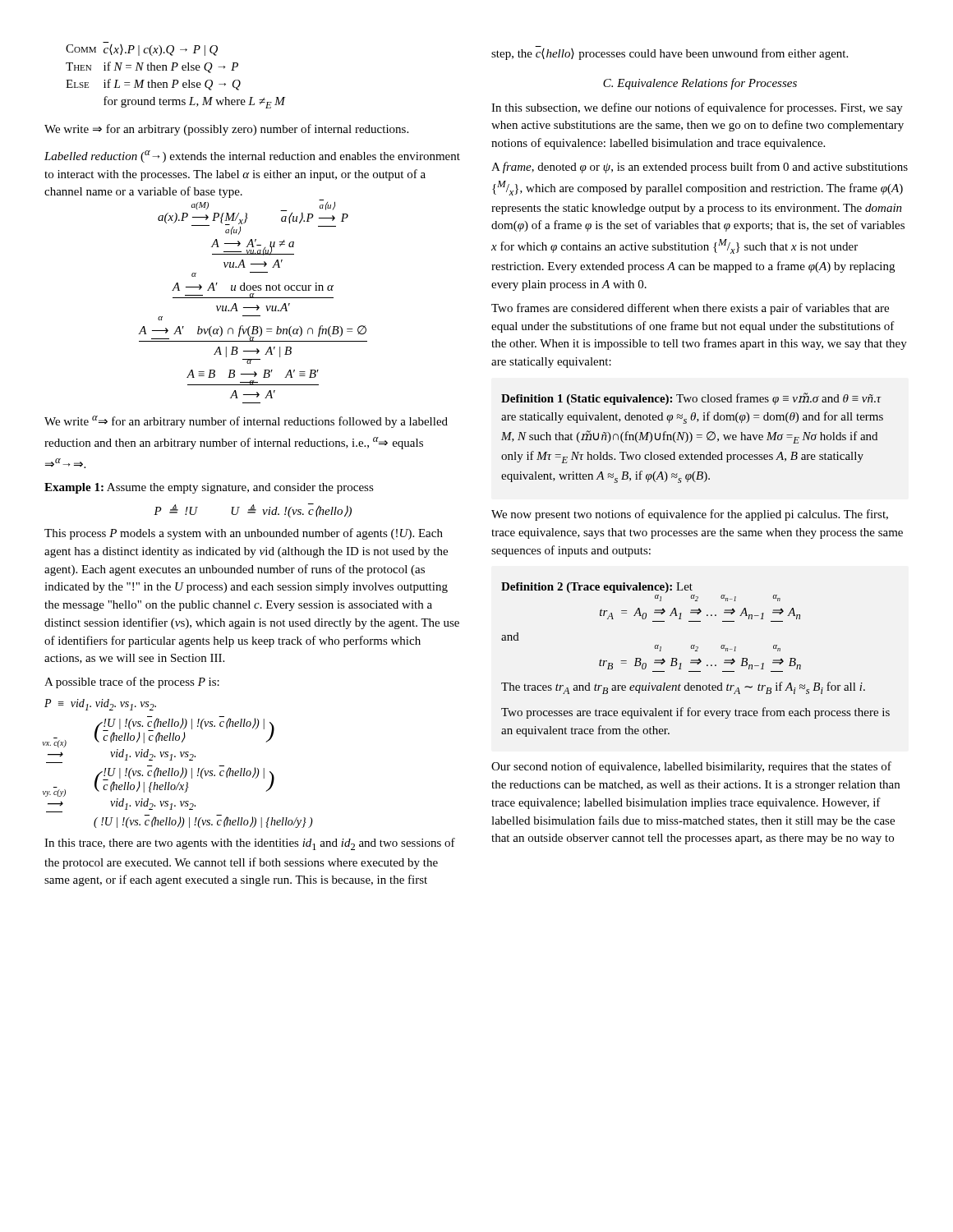953x1232 pixels.
Task: Find the block on this page that starts "We now present two notions of"
Action: coord(700,533)
